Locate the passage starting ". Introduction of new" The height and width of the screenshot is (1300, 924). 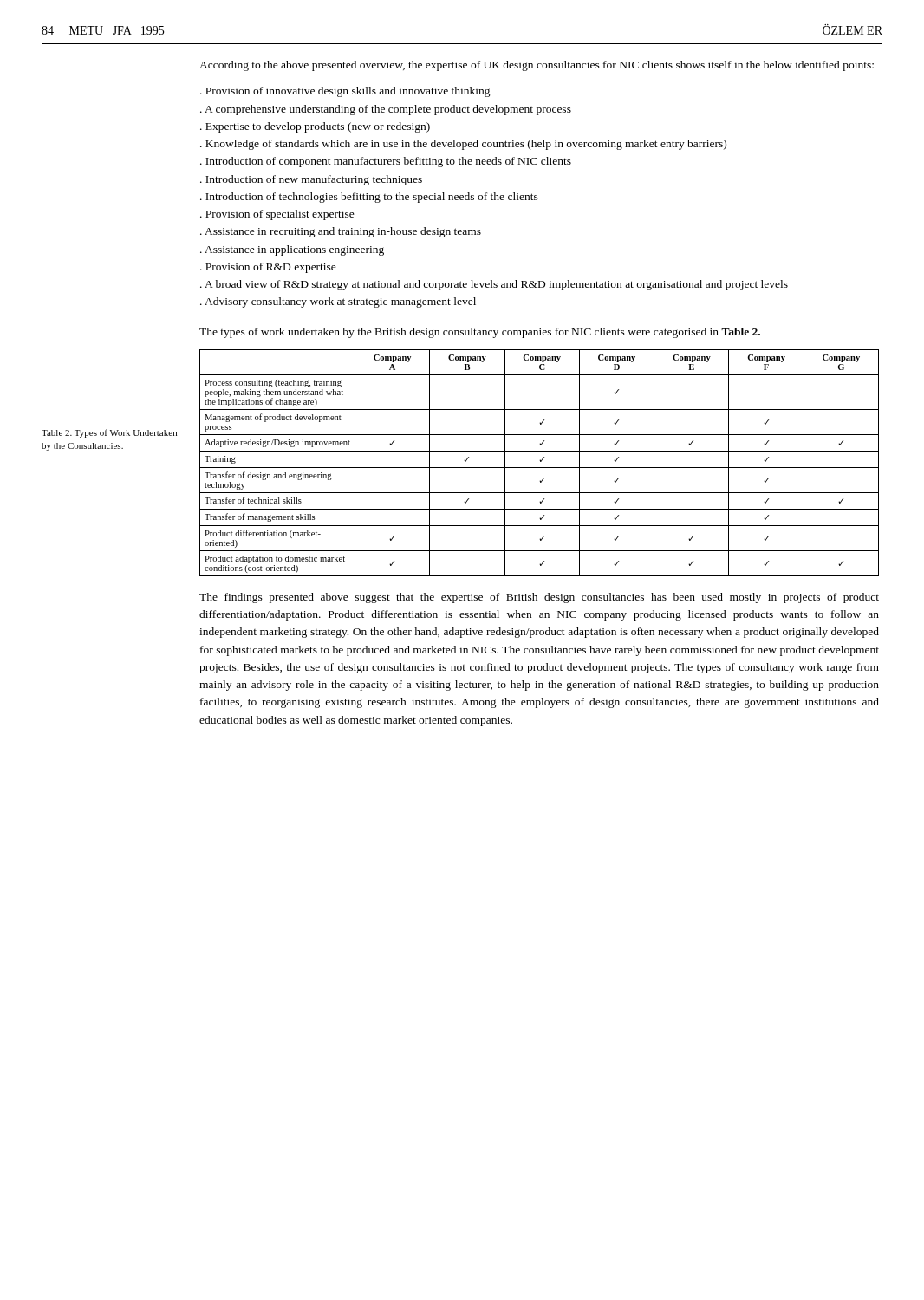[311, 178]
